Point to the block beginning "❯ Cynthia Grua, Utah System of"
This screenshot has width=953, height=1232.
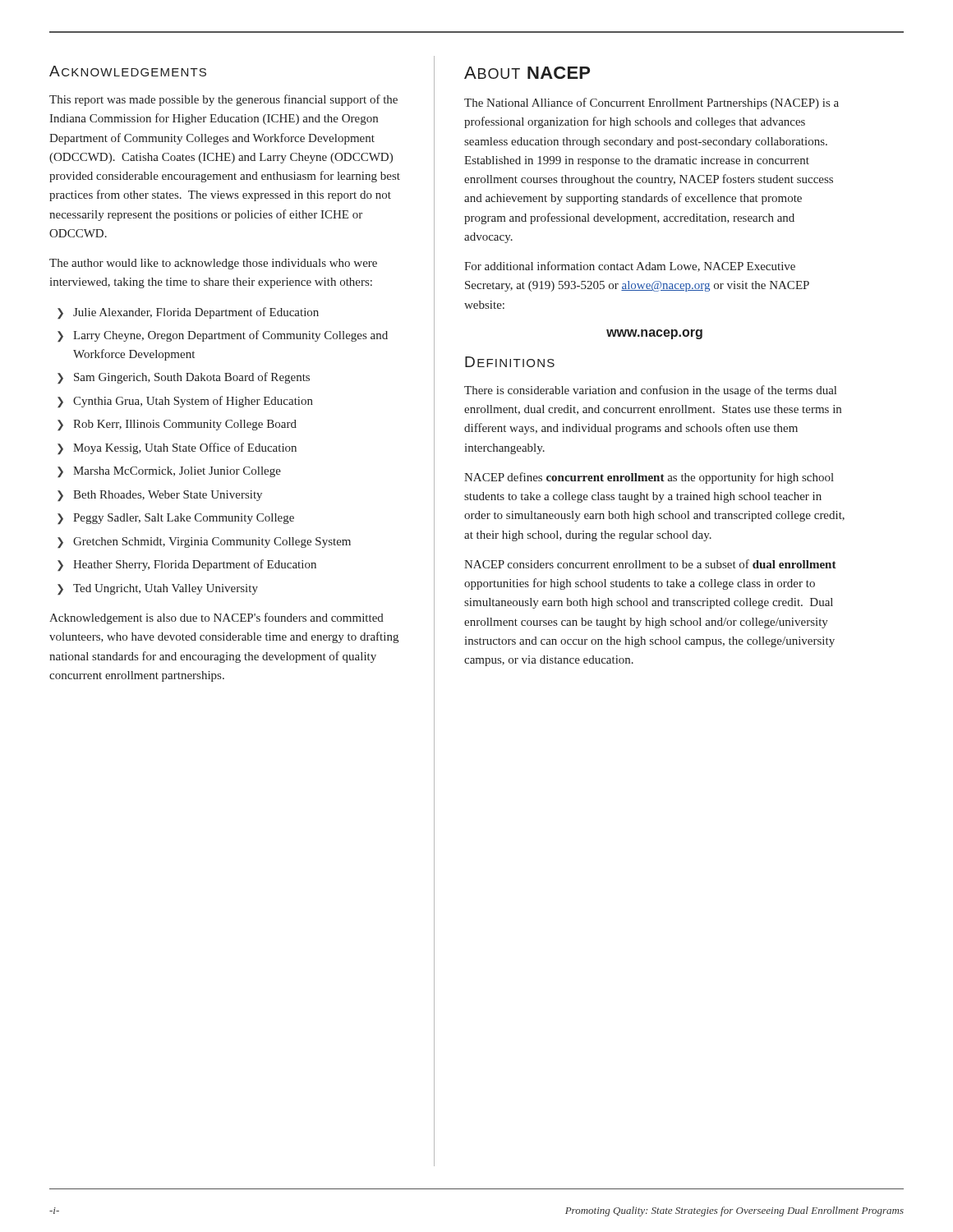(230, 401)
